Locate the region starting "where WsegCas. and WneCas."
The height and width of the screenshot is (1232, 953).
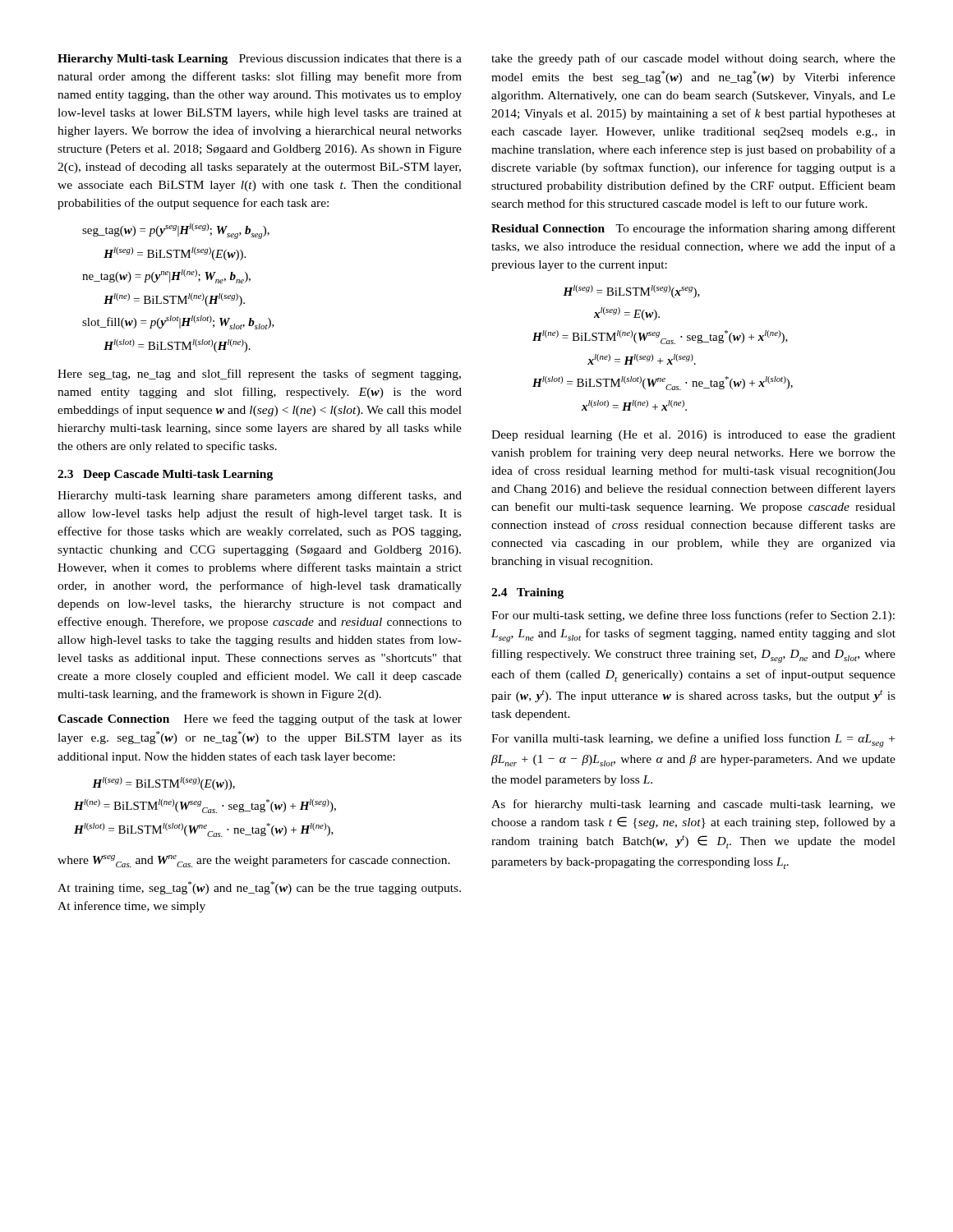[260, 882]
